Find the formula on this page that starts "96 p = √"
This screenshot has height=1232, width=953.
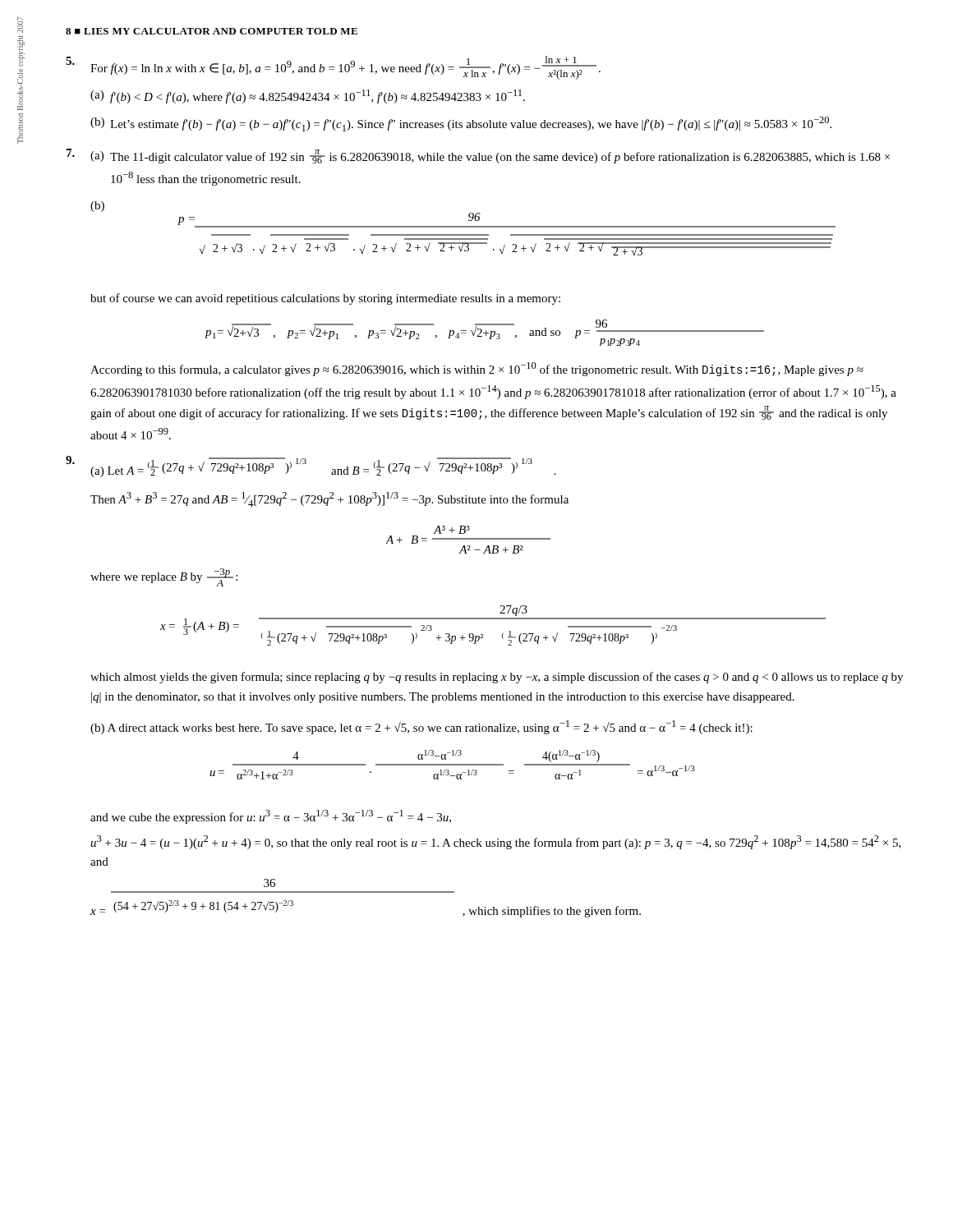coord(507,235)
